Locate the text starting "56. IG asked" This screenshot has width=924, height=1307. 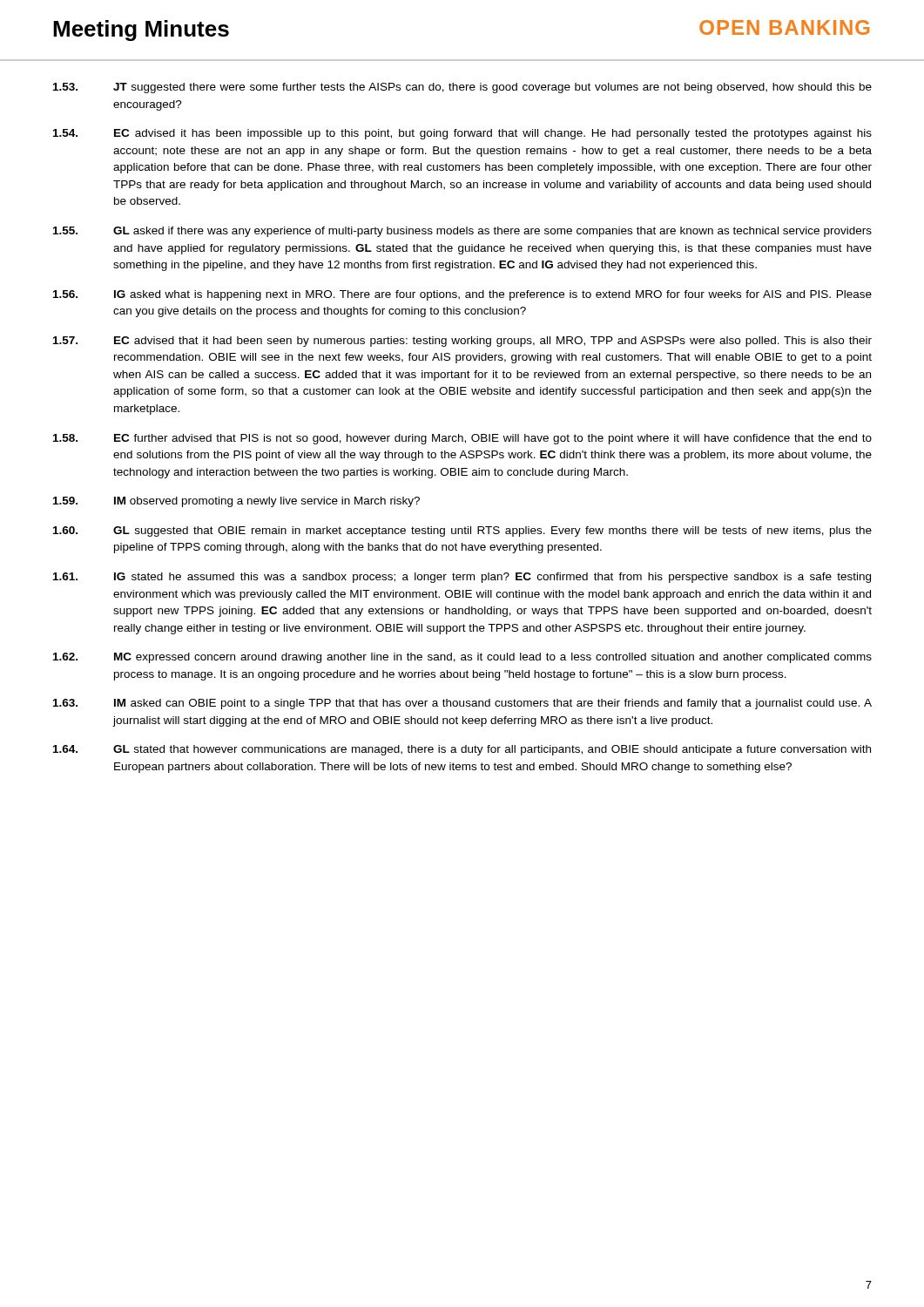(462, 303)
